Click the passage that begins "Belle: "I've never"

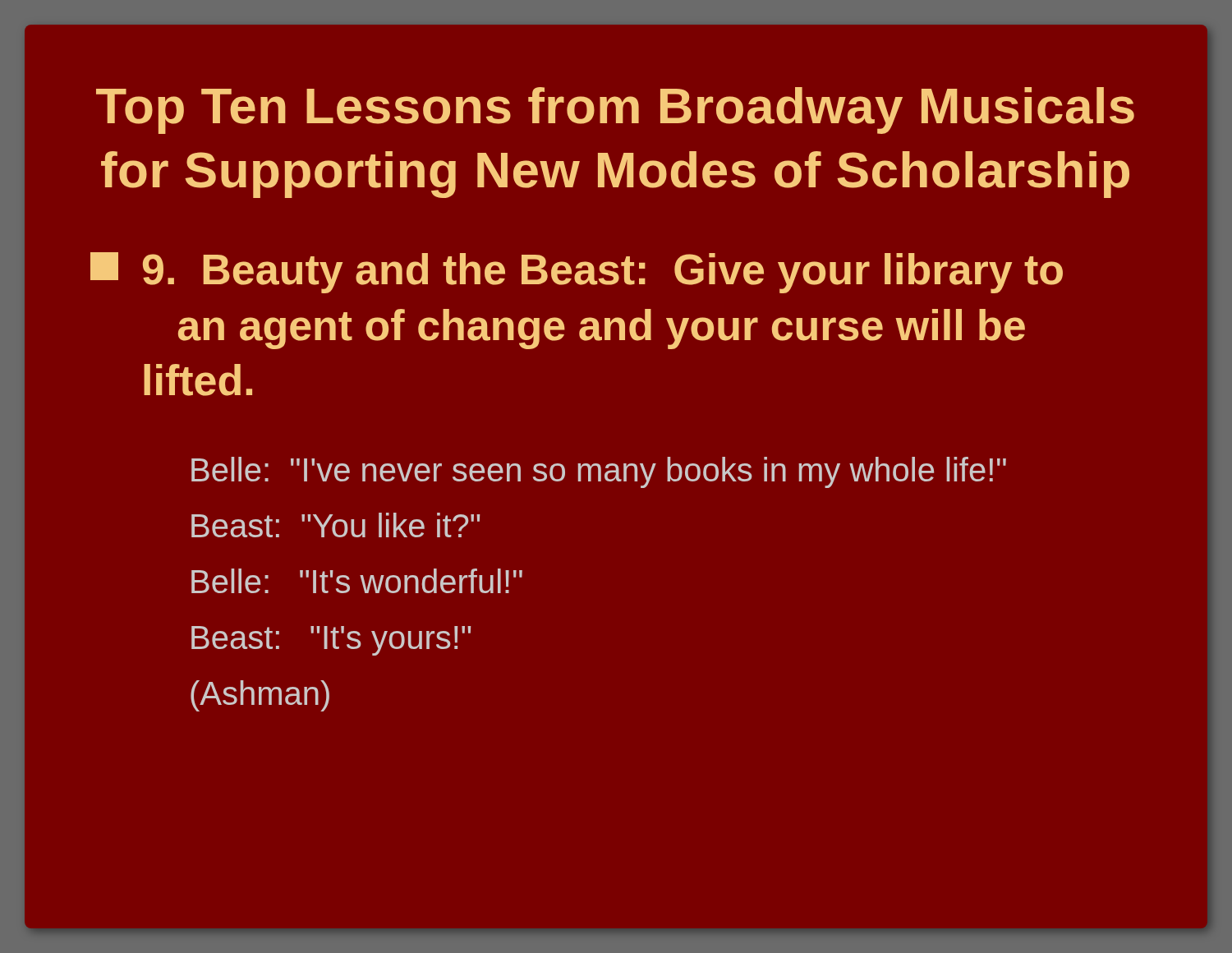[599, 472]
